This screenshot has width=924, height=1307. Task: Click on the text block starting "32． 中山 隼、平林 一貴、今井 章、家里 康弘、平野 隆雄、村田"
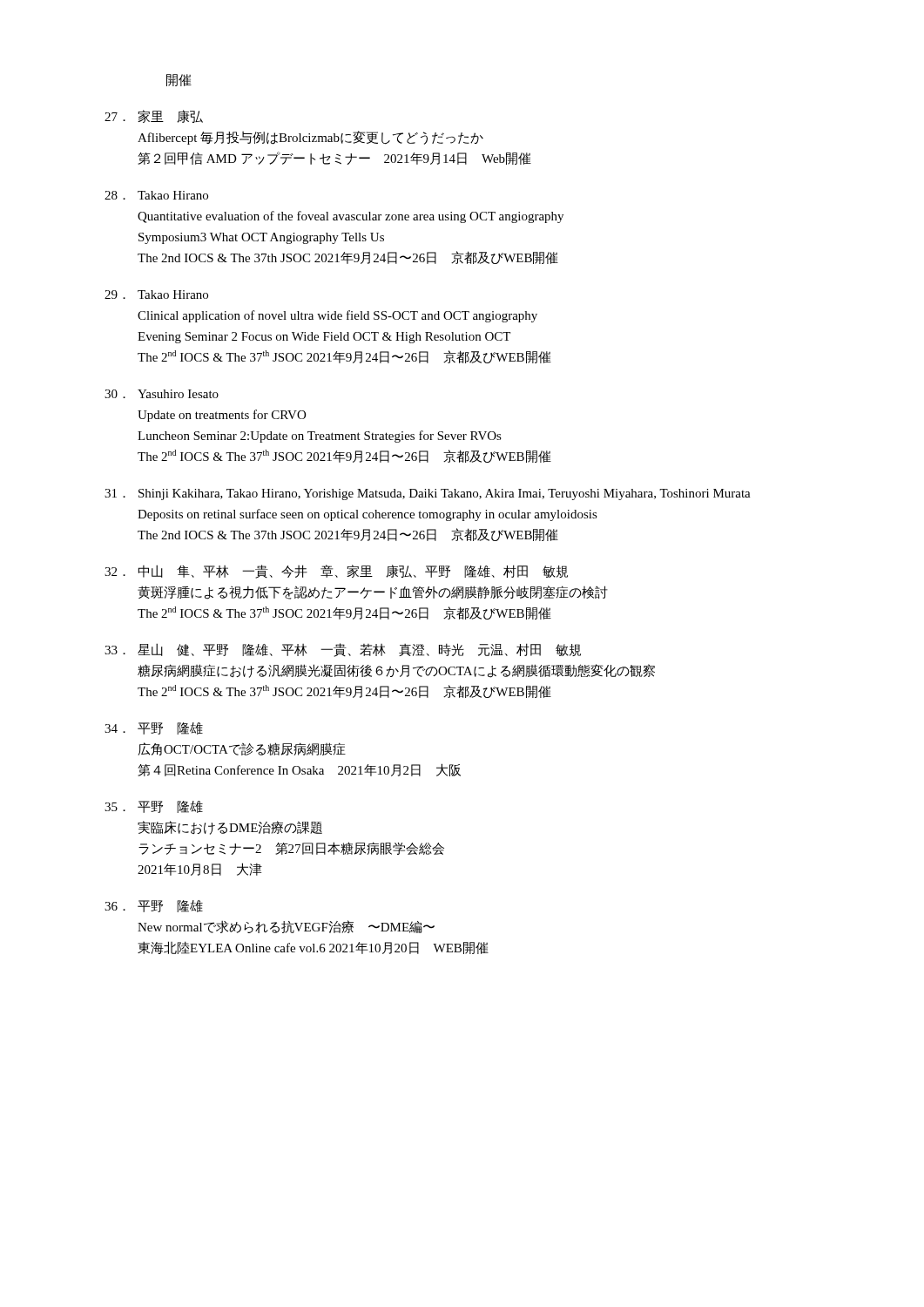(x=475, y=592)
